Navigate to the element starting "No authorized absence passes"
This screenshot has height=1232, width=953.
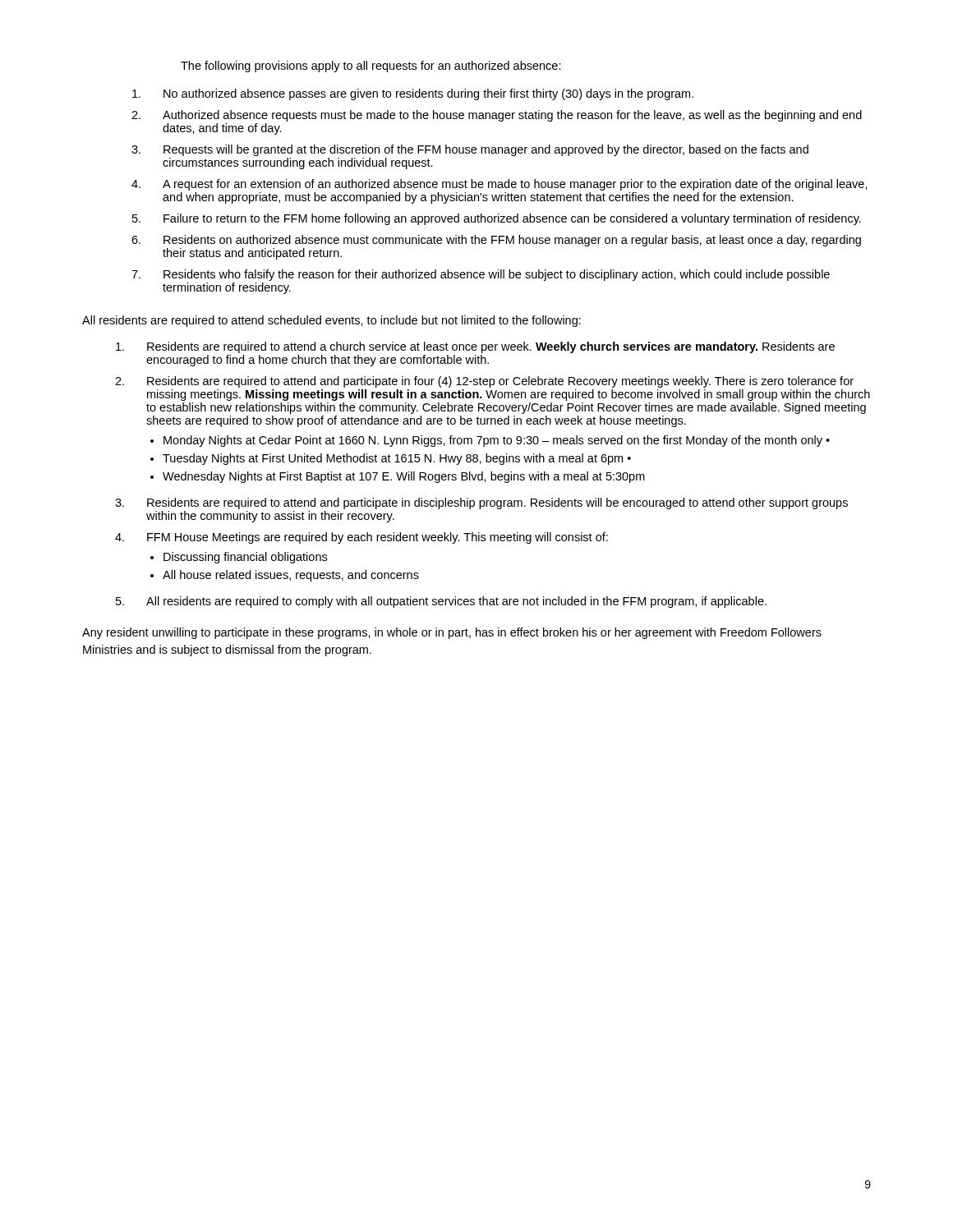click(x=517, y=93)
